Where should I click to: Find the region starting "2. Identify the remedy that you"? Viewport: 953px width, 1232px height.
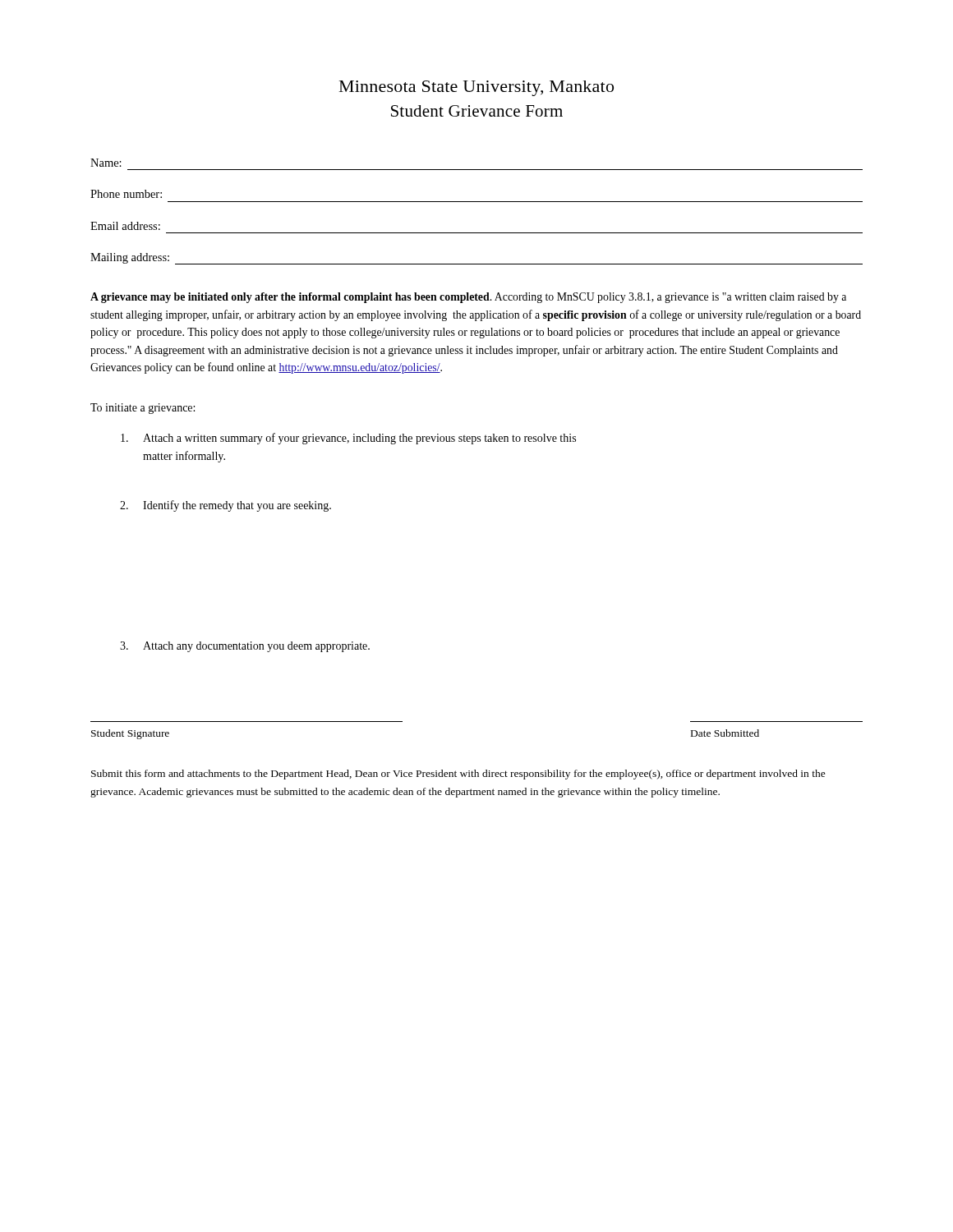[226, 505]
